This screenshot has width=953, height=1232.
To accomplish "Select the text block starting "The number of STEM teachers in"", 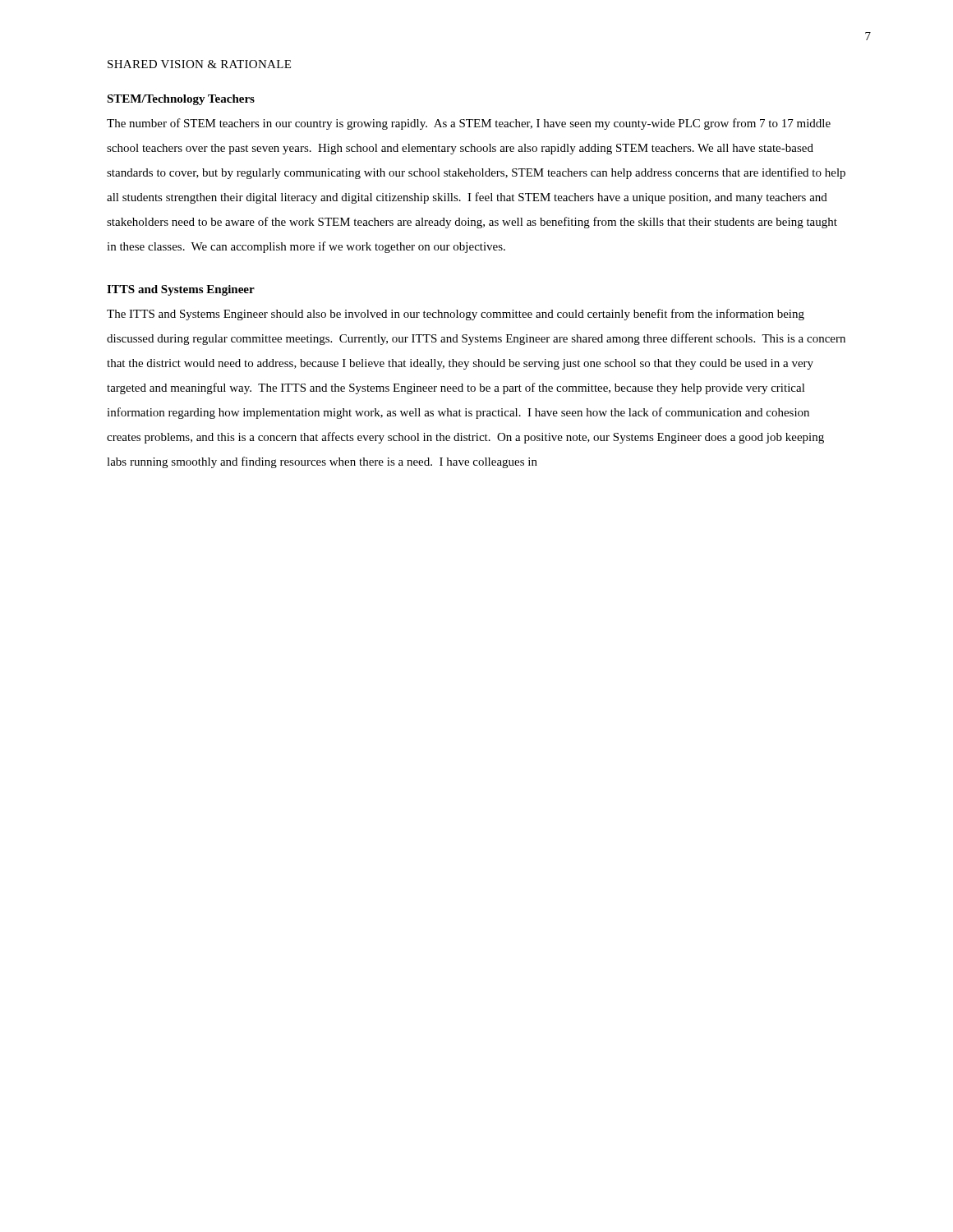I will click(476, 185).
